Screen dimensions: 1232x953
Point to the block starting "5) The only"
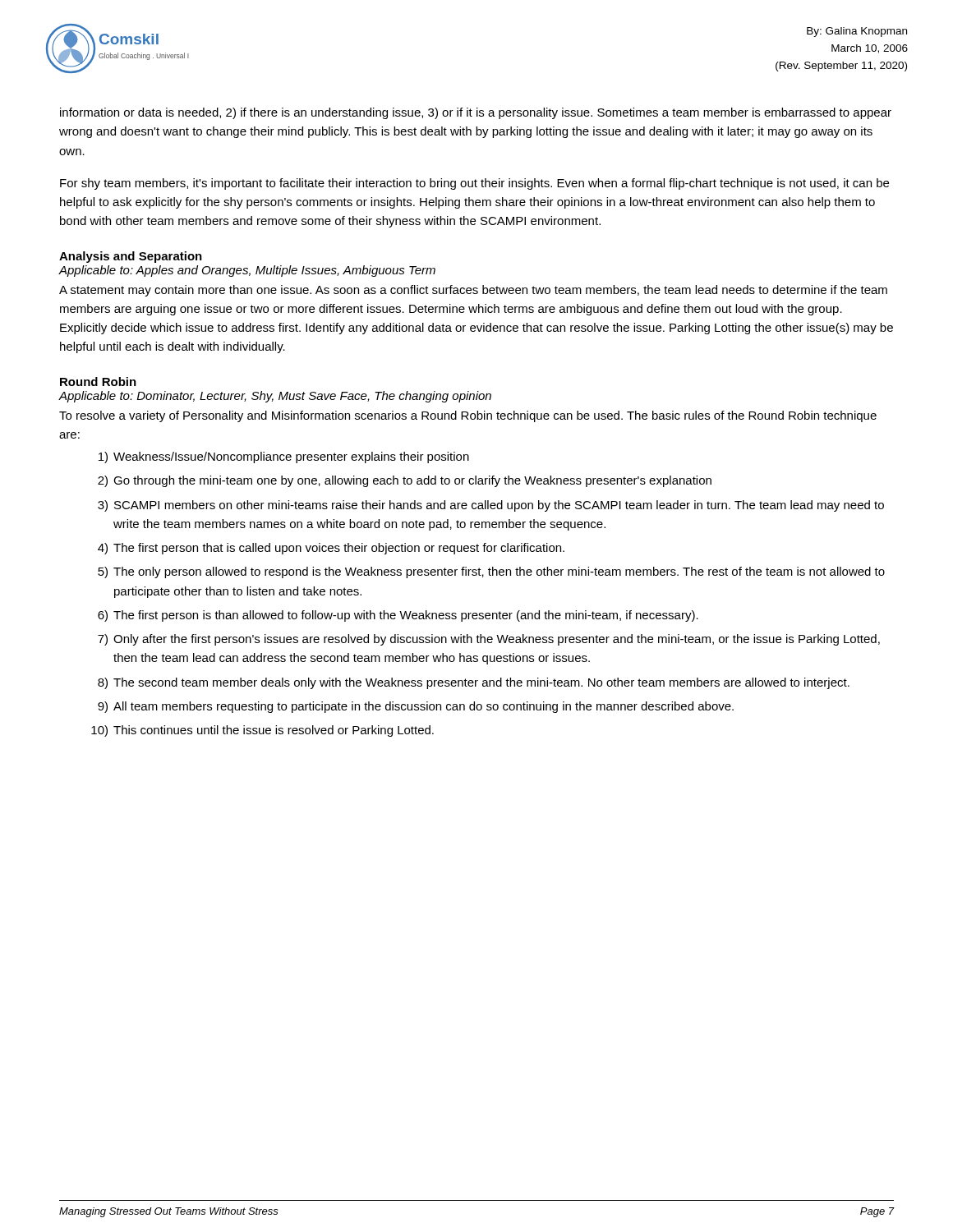click(489, 581)
